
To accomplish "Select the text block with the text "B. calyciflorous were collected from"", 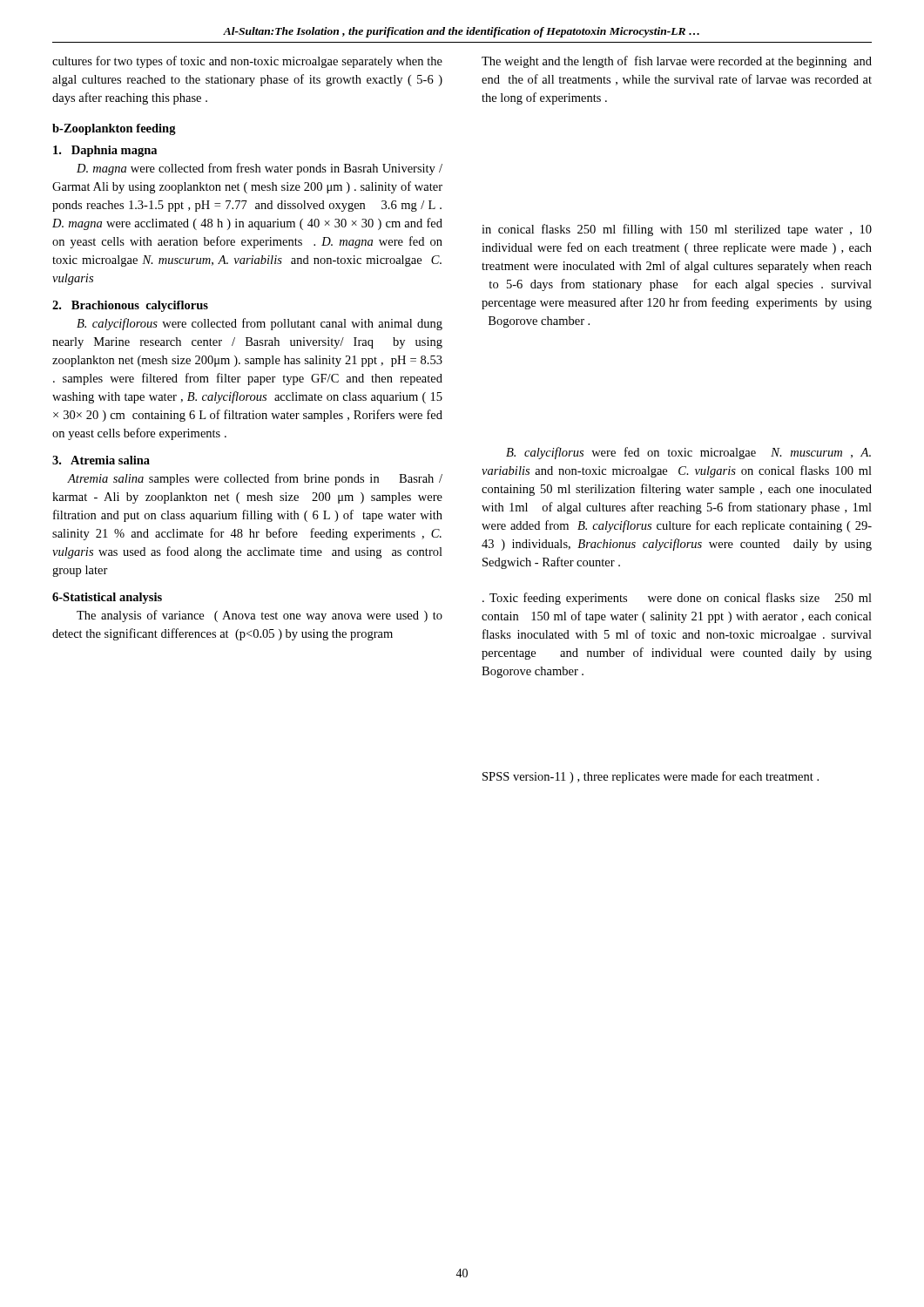I will (x=247, y=379).
